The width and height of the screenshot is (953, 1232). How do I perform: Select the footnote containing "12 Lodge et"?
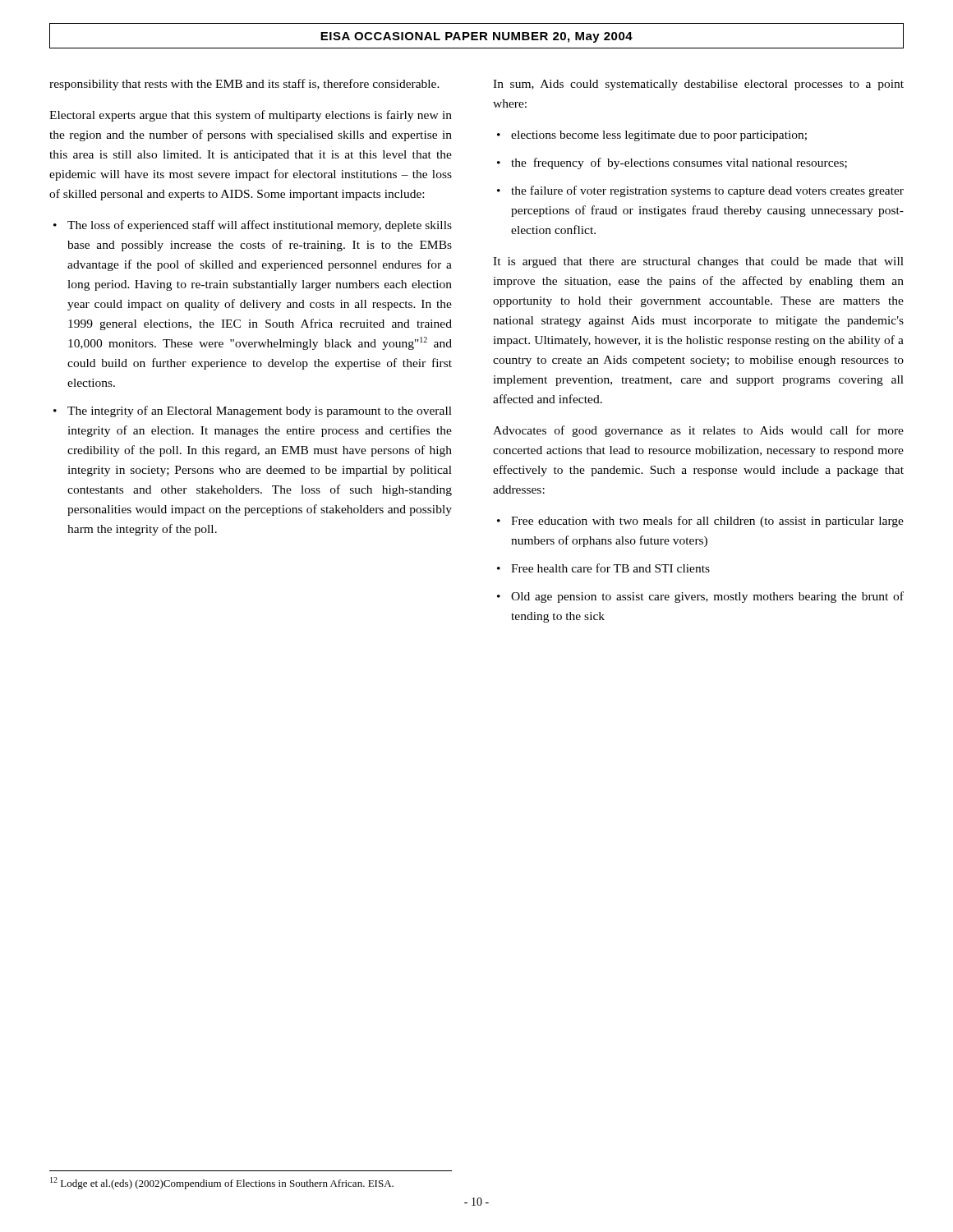click(222, 1182)
